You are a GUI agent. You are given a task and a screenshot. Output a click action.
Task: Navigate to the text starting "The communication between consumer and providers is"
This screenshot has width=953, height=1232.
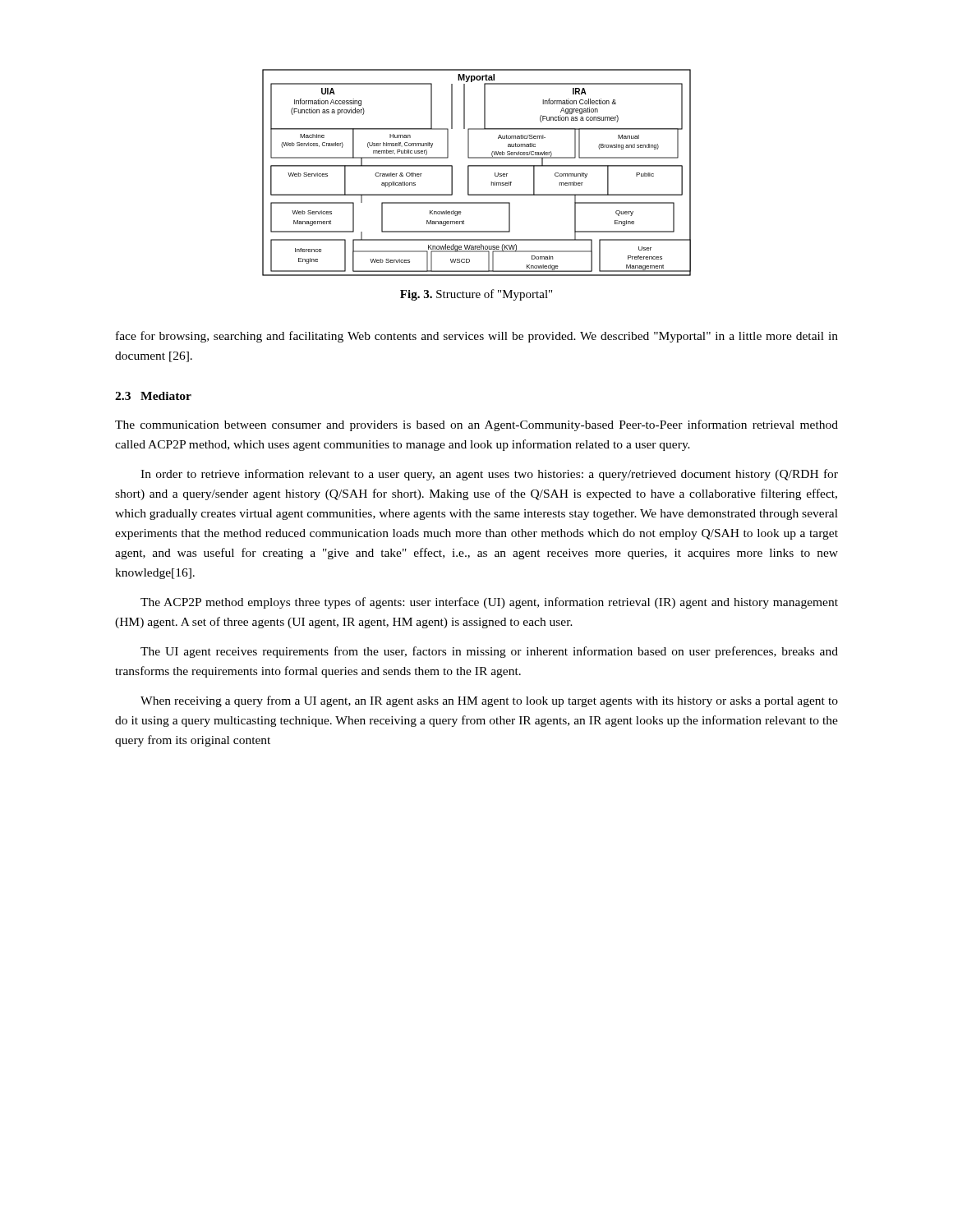[476, 434]
